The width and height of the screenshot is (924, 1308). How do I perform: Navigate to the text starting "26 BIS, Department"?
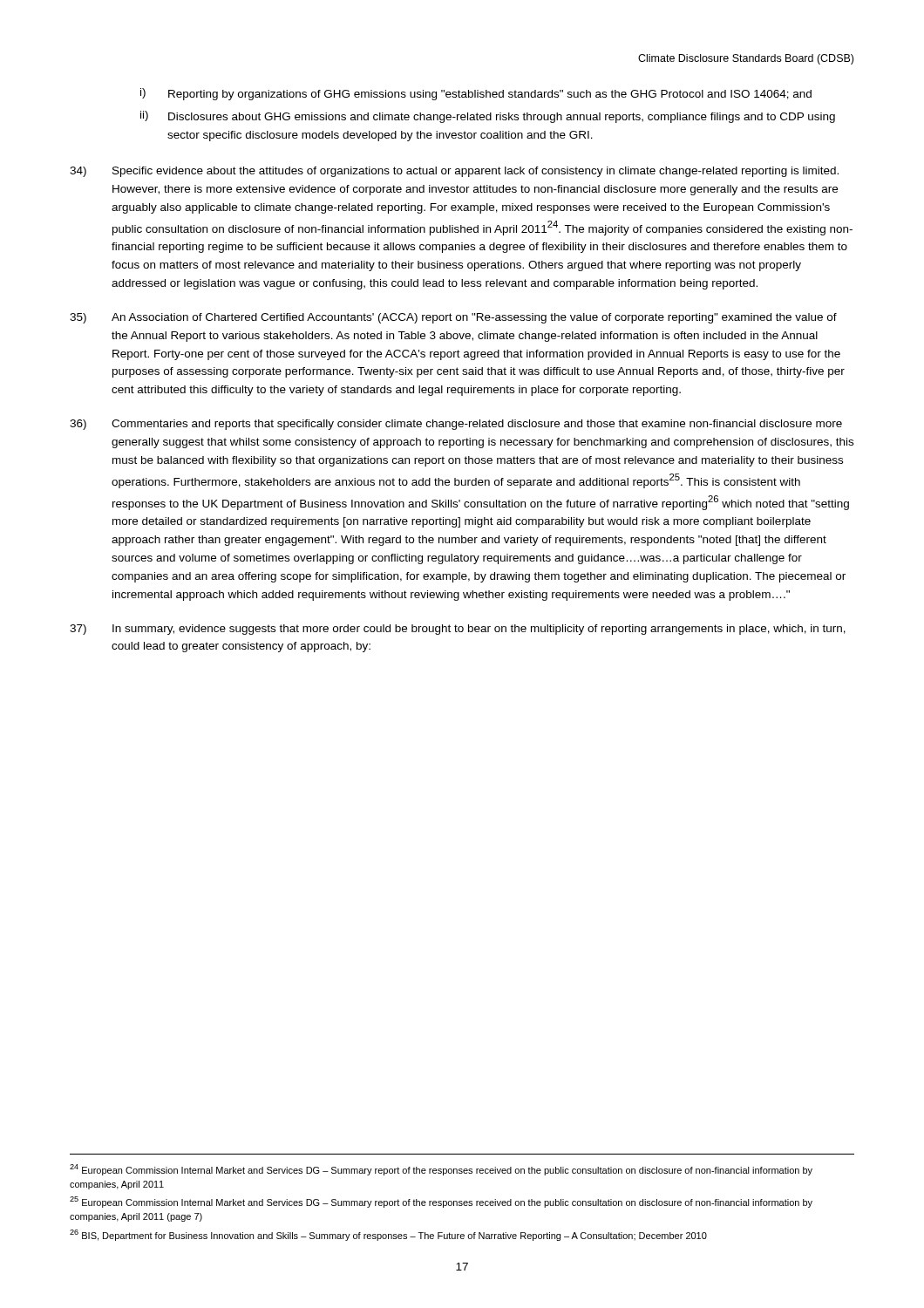pos(388,1234)
